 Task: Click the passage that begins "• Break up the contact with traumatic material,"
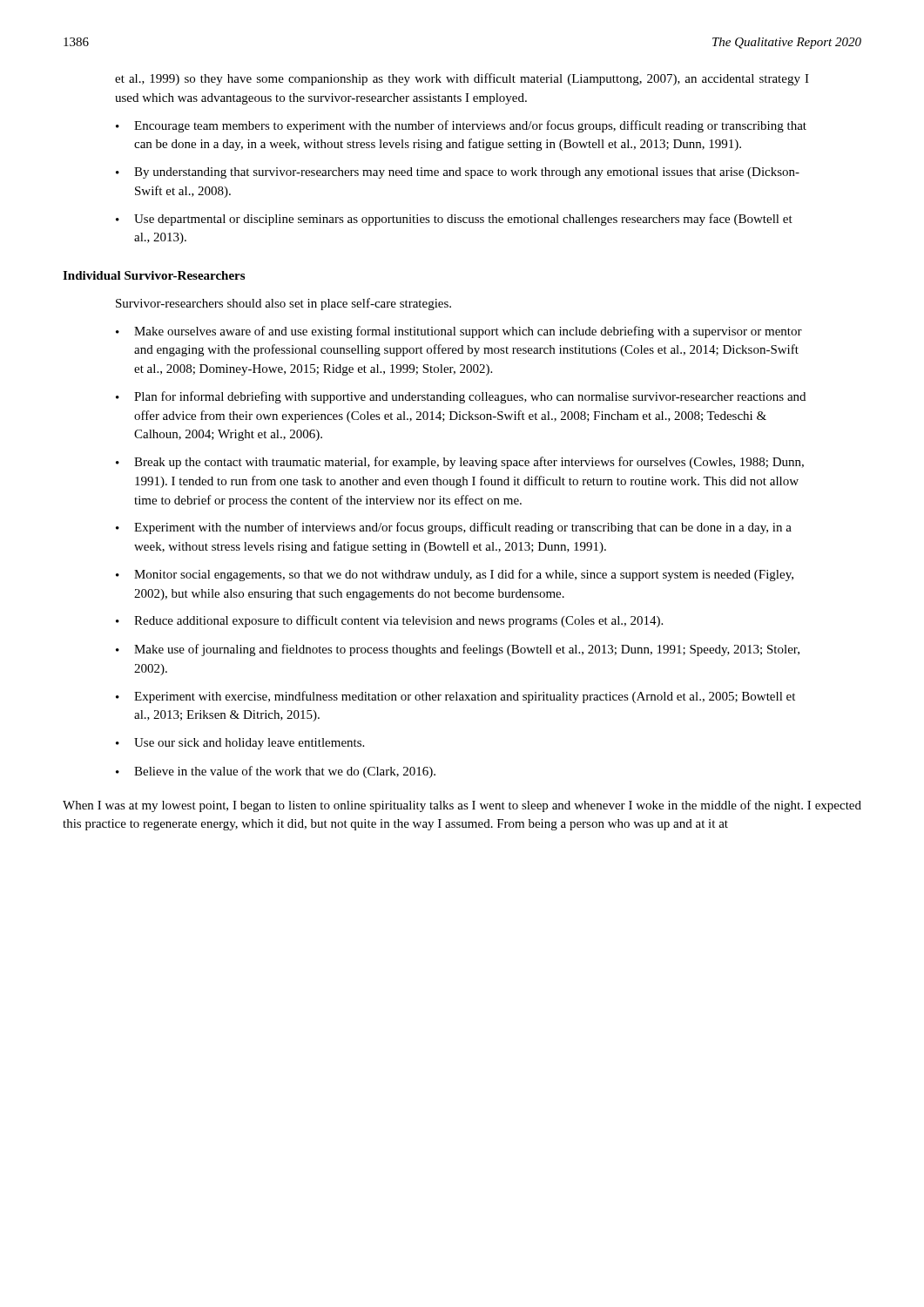click(462, 482)
